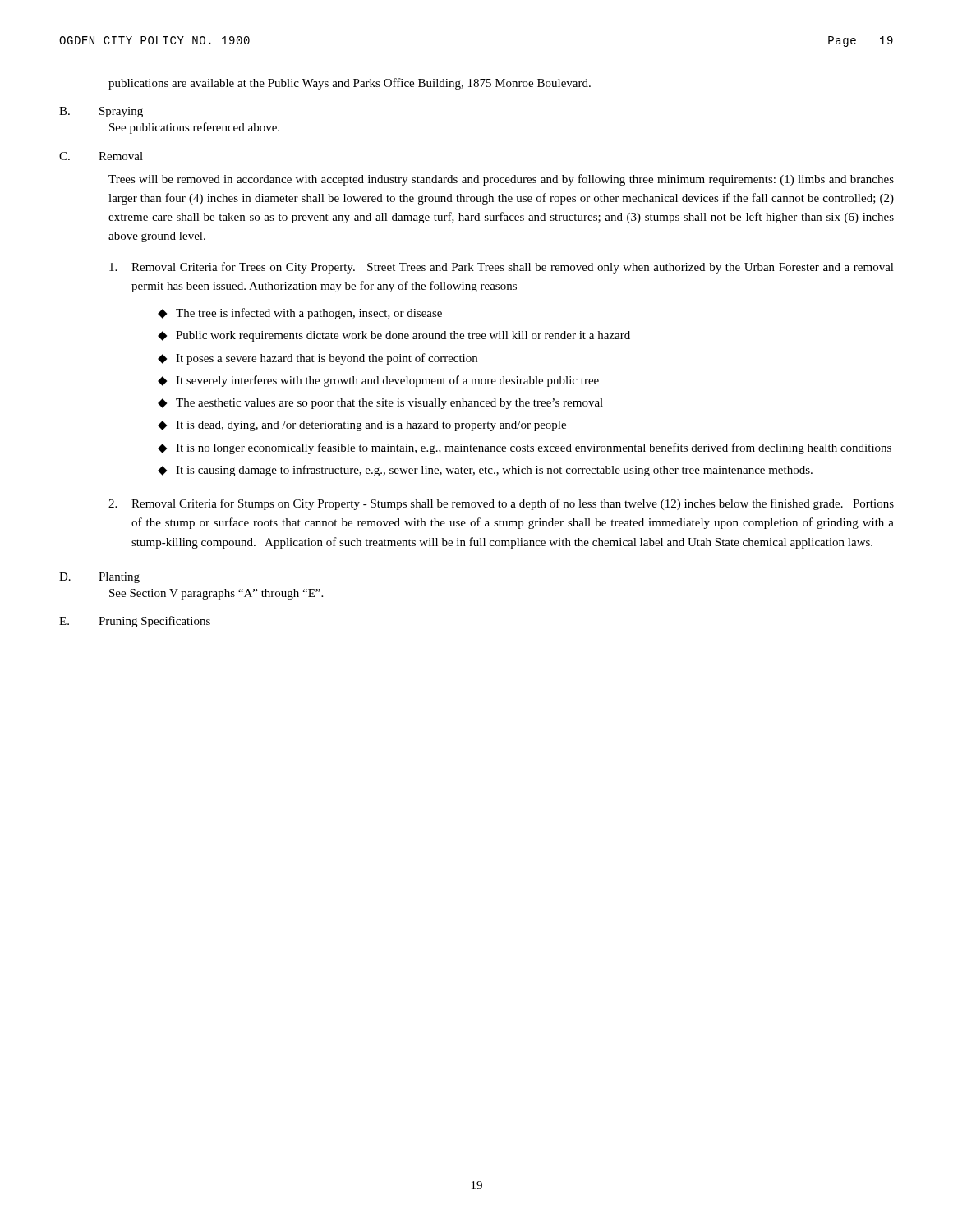
Task: Click the passage that begins "◆ It is no longer"
Action: click(526, 448)
